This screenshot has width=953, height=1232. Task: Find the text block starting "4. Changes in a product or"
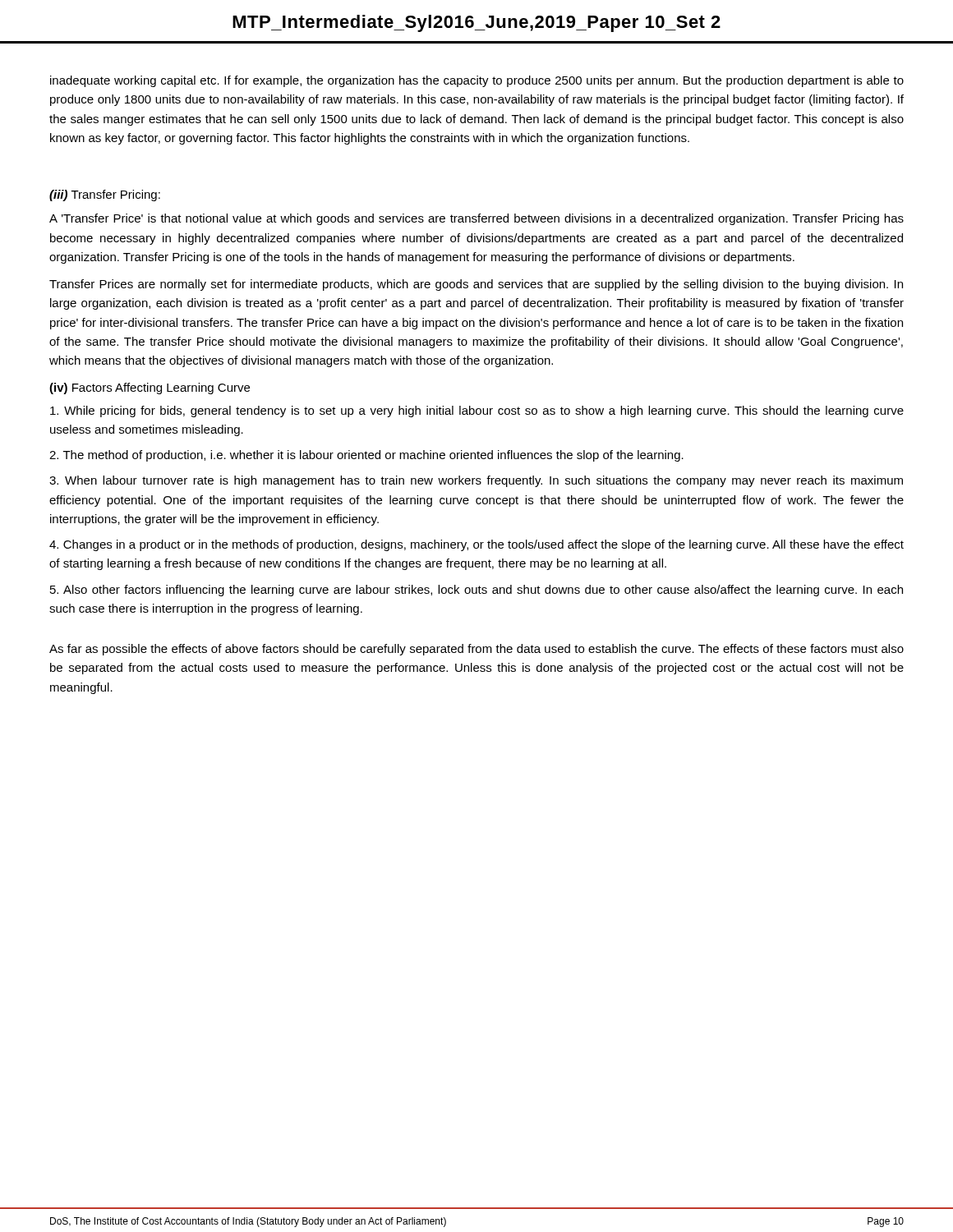coord(476,554)
